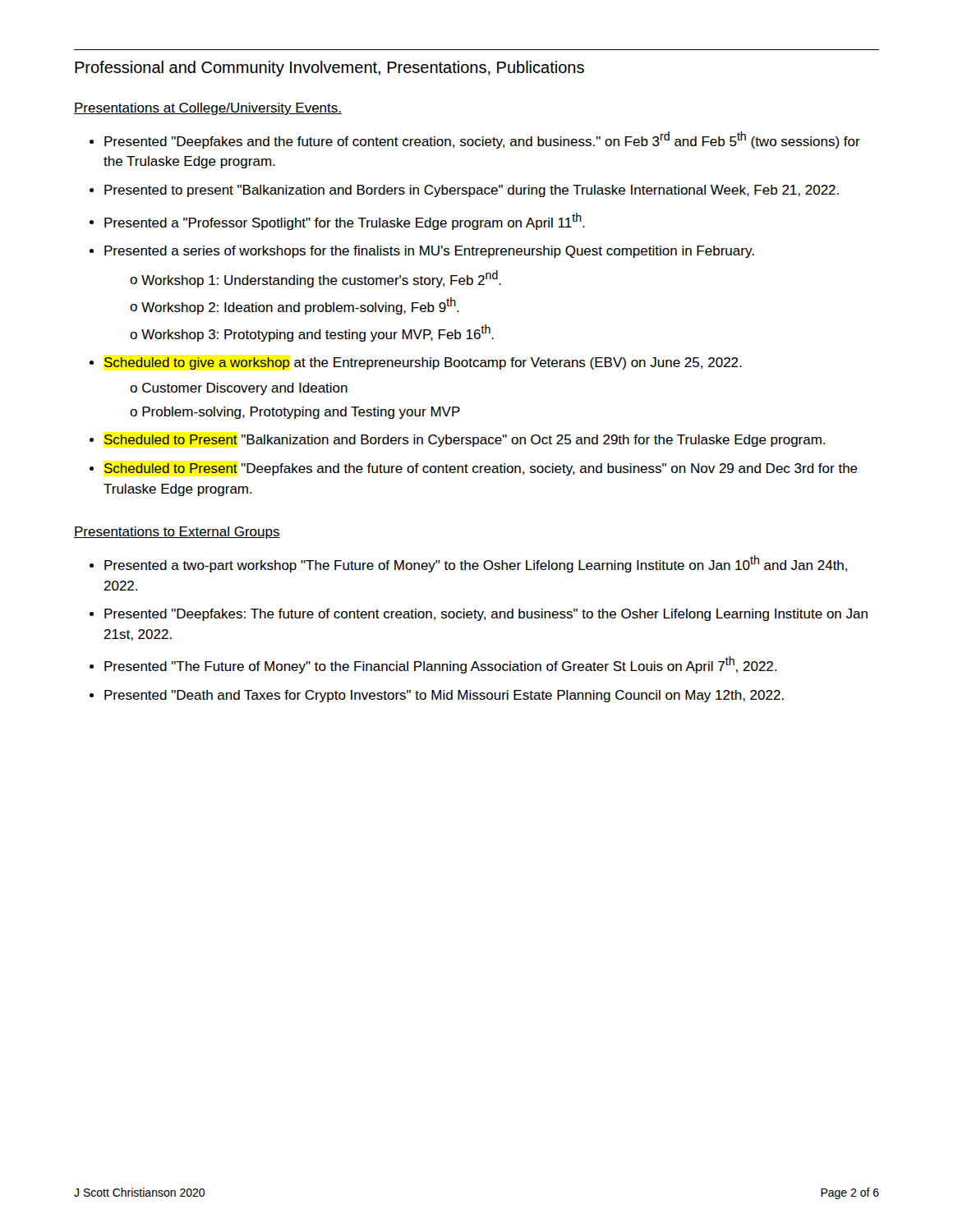Find "Presentations at College/University Events." on this page
The image size is (953, 1232).
click(208, 108)
